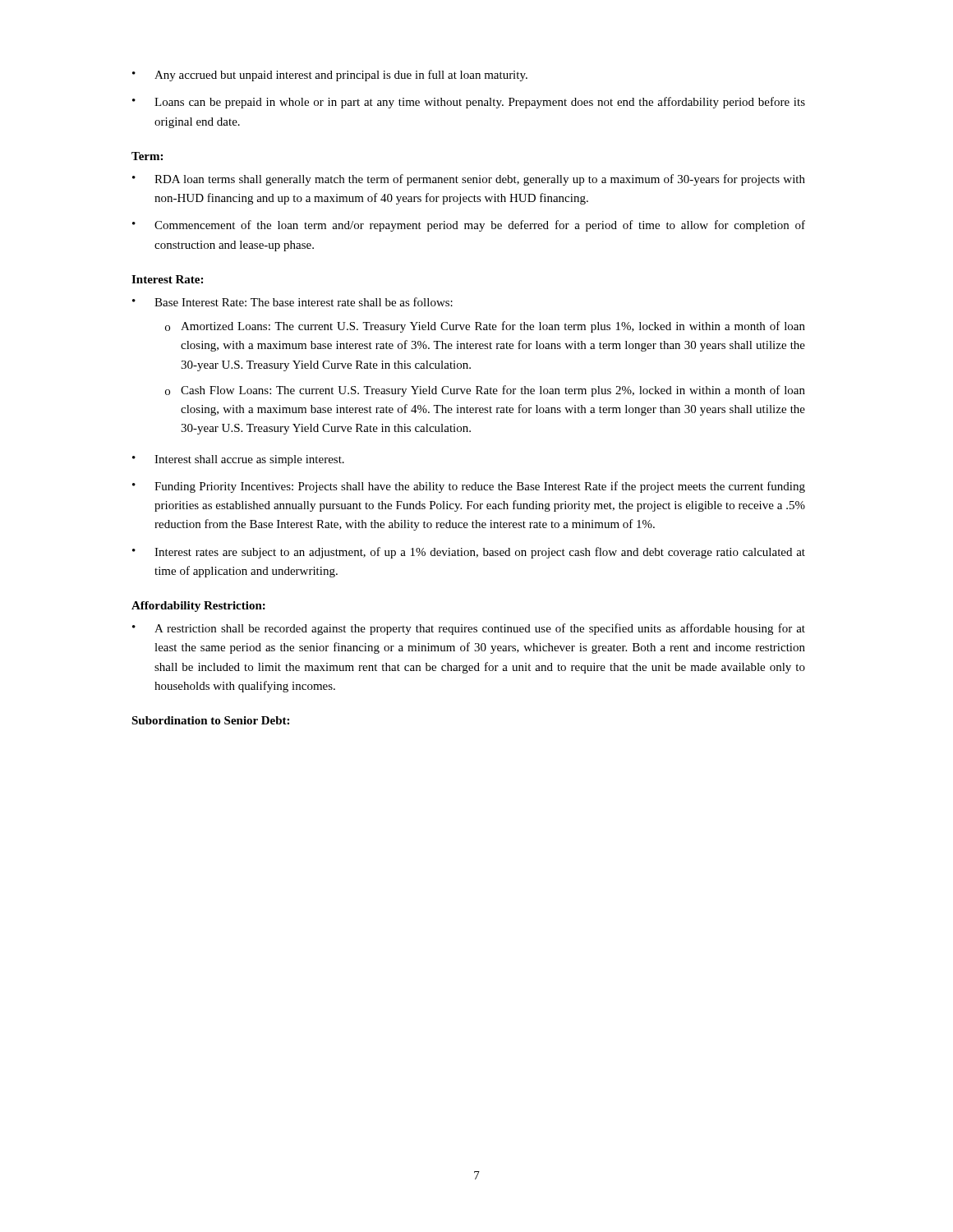The height and width of the screenshot is (1232, 953).
Task: Locate the list item that says "• Funding Priority Incentives: Projects shall"
Action: (x=468, y=506)
